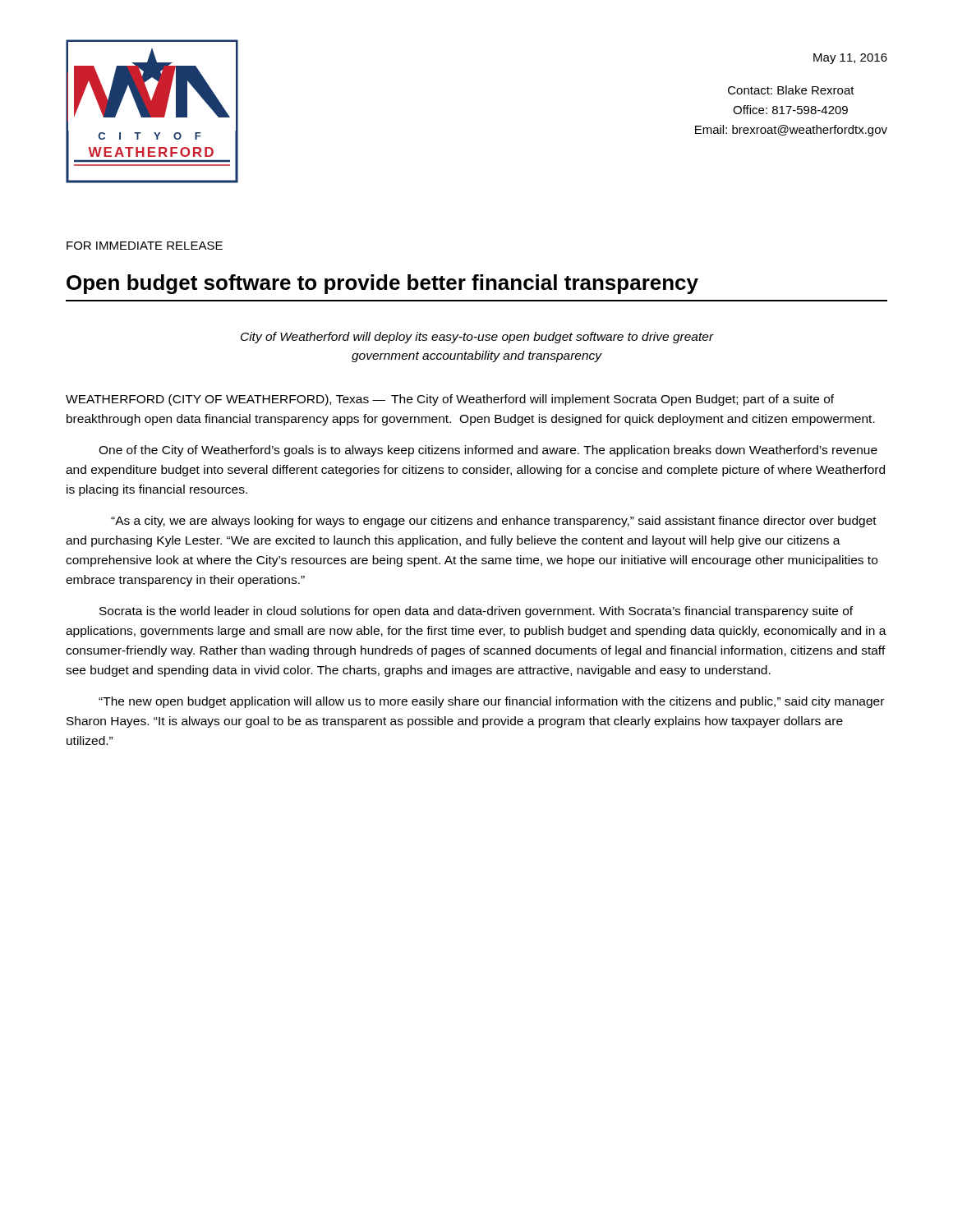The height and width of the screenshot is (1232, 953).
Task: Point to the block beginning "City of Weatherford will deploy its easy-to-use open"
Action: tap(476, 346)
